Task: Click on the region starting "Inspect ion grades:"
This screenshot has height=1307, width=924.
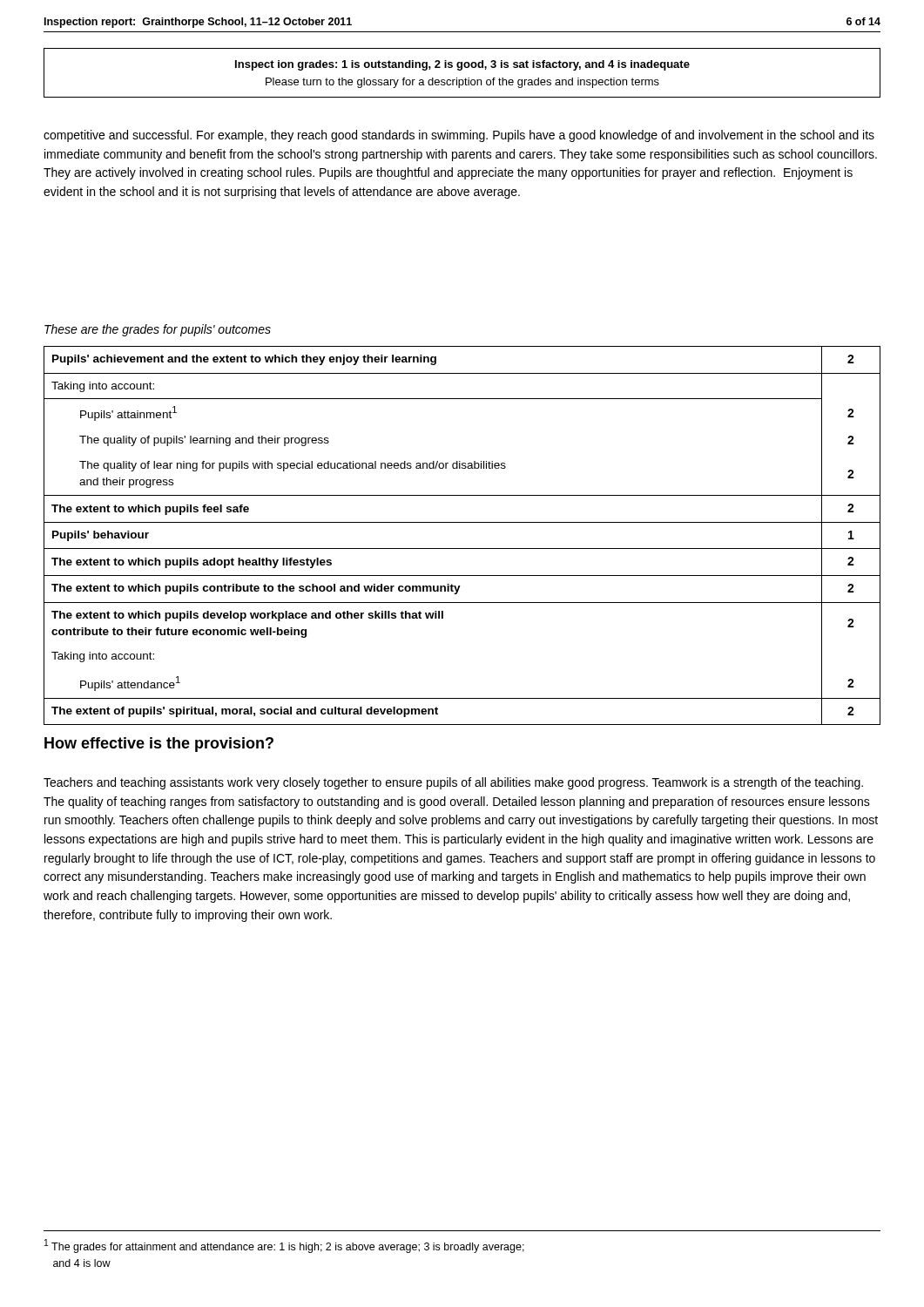Action: point(462,73)
